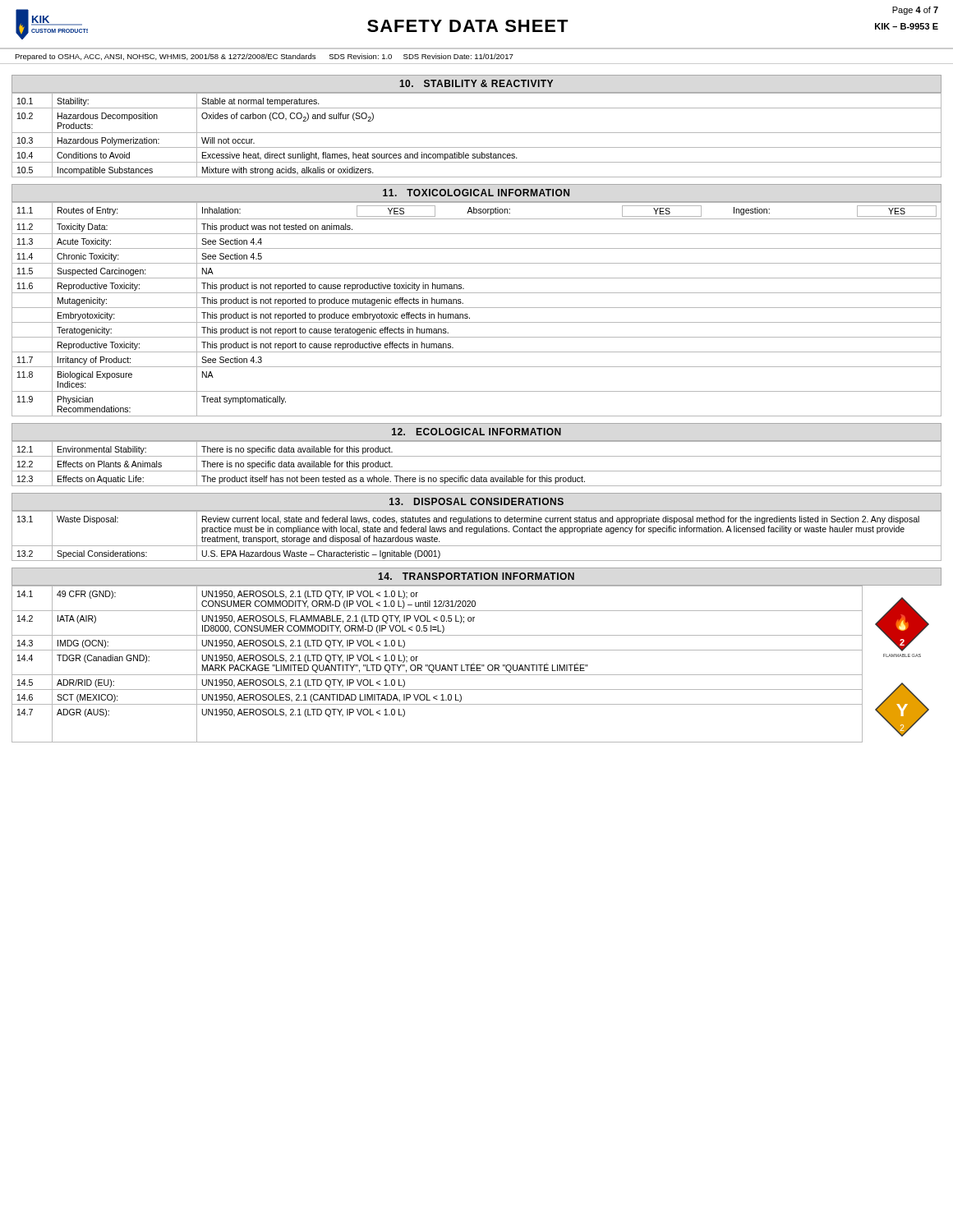The height and width of the screenshot is (1232, 953).
Task: Point to "13. DISPOSAL CONSIDERATIONS"
Action: (x=476, y=502)
